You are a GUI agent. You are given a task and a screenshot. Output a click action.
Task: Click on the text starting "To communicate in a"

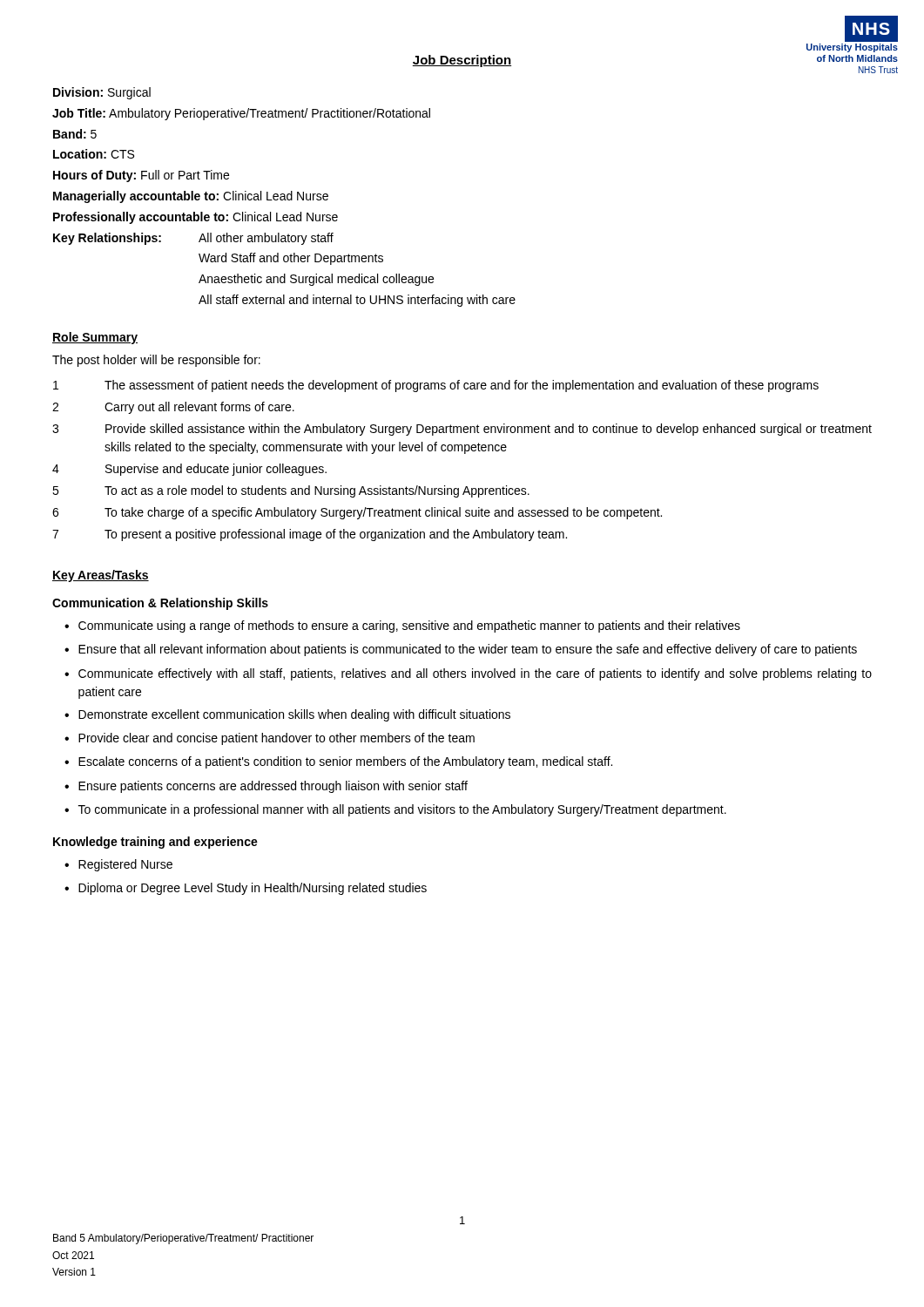(x=475, y=810)
